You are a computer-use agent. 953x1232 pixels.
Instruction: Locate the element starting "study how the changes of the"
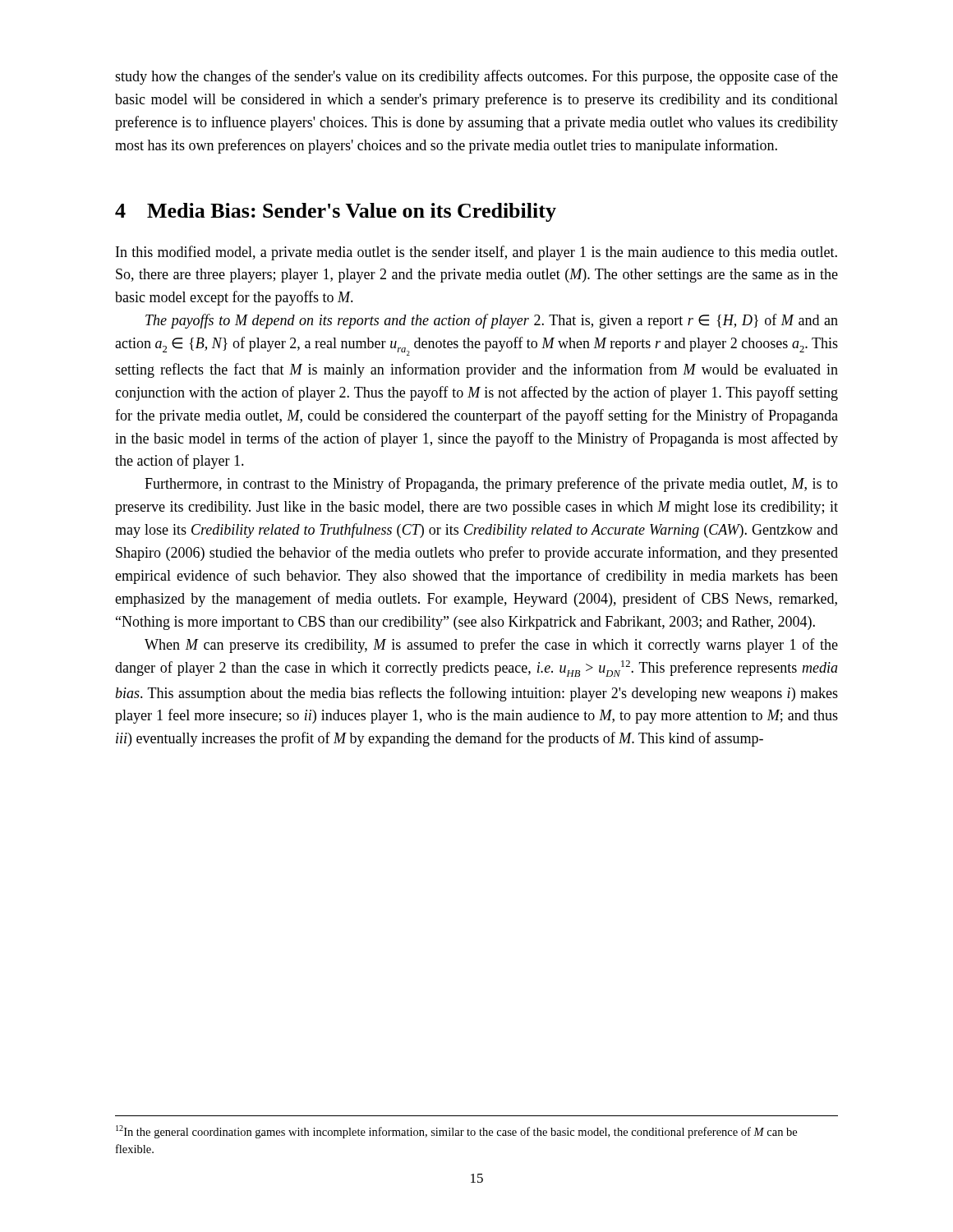(x=476, y=111)
